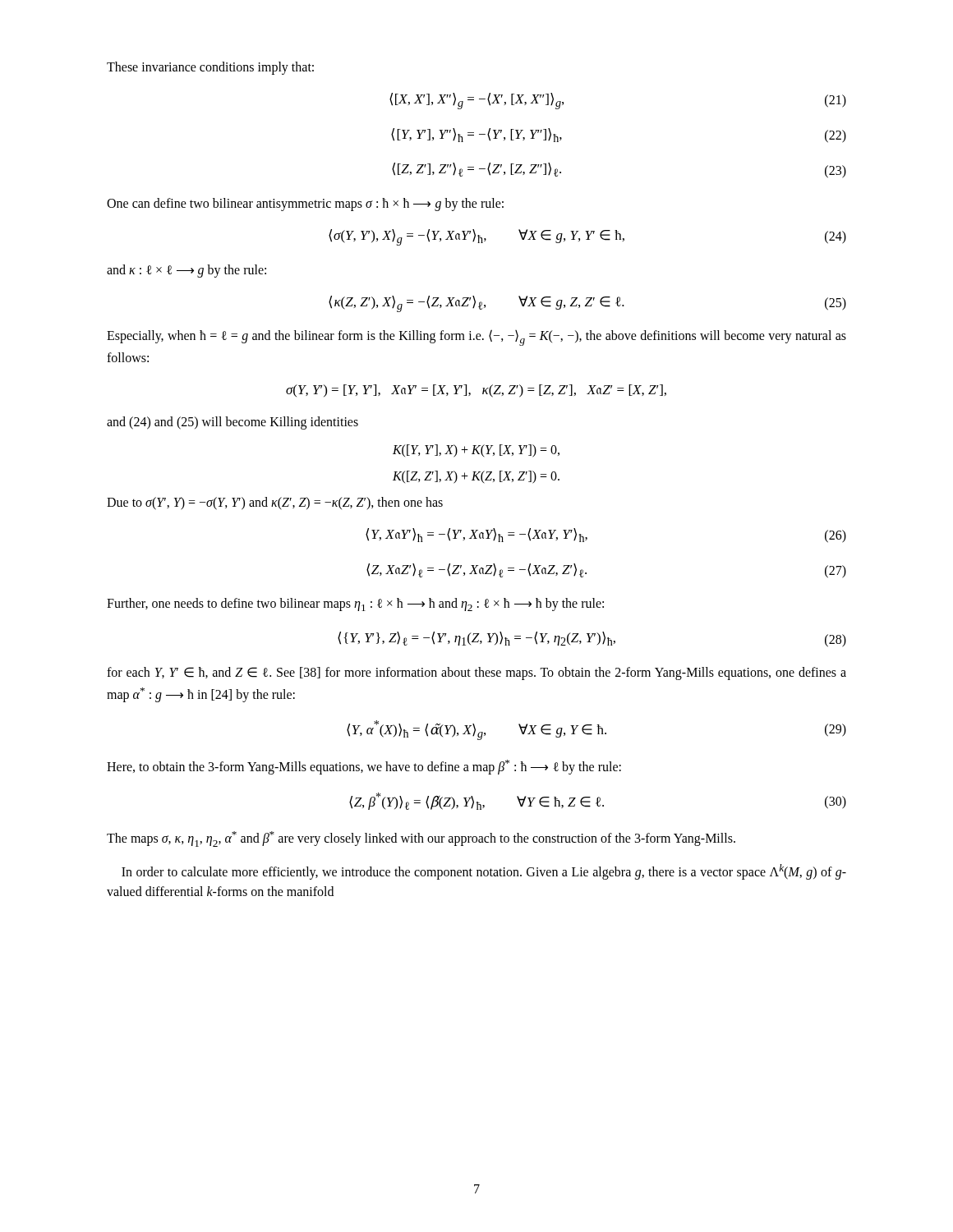Select the element starting "for each Y, Y′ ∈ ħ,"
This screenshot has height=1232, width=953.
point(476,684)
